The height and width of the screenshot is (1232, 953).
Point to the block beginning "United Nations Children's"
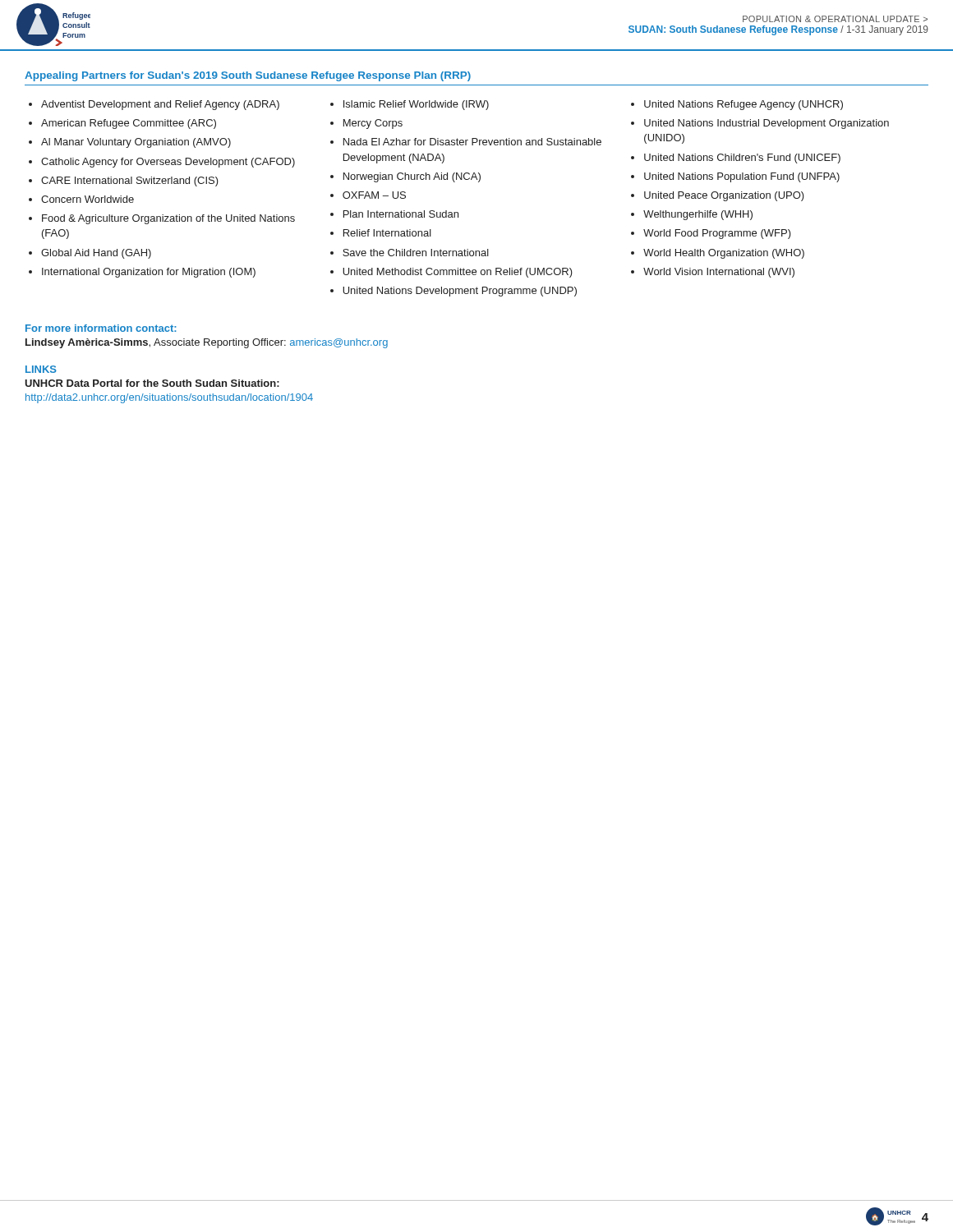point(742,157)
